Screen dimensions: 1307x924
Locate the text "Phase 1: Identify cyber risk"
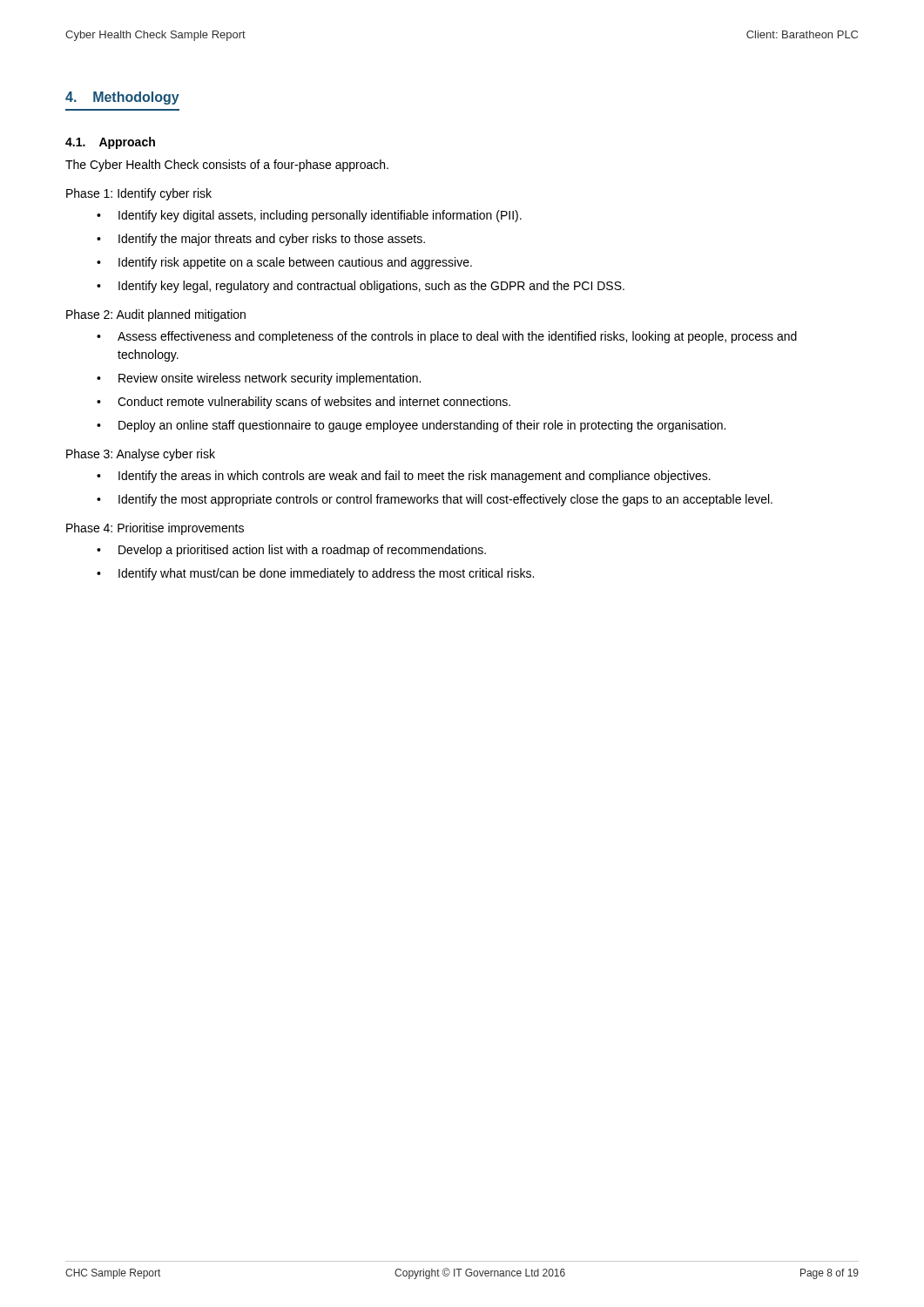pos(139,193)
